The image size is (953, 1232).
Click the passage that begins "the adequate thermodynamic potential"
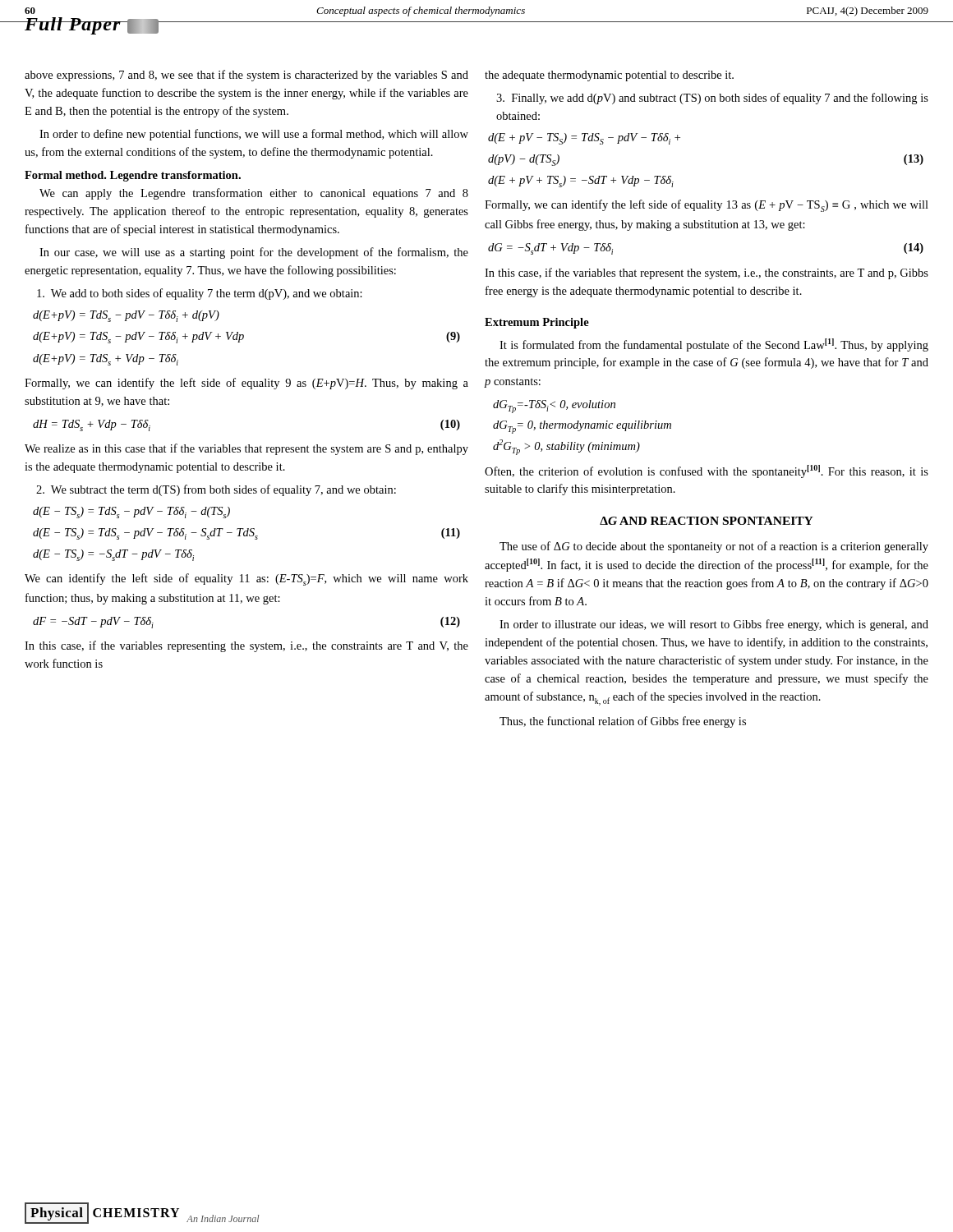610,75
